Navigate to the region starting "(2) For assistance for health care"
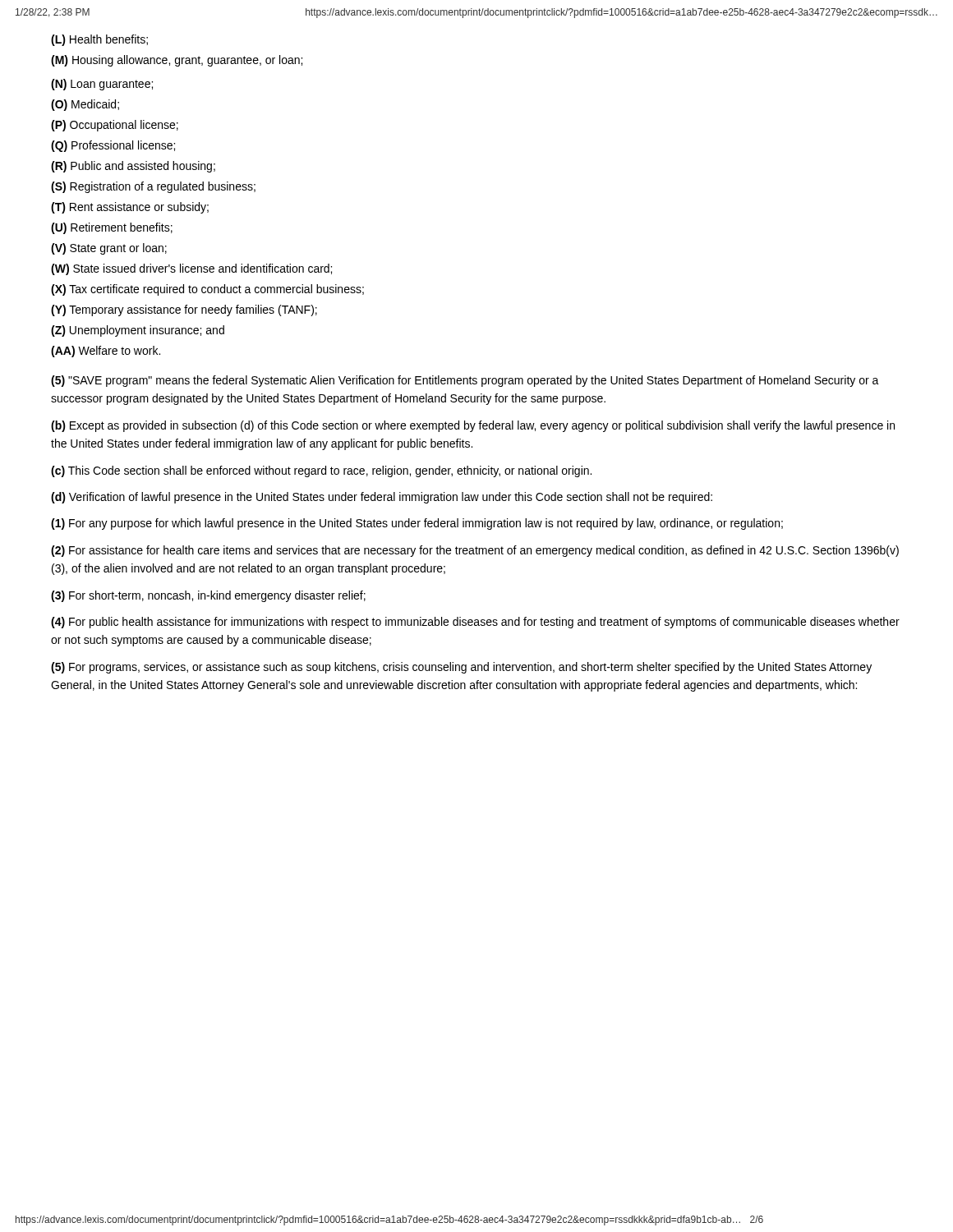 click(x=475, y=559)
